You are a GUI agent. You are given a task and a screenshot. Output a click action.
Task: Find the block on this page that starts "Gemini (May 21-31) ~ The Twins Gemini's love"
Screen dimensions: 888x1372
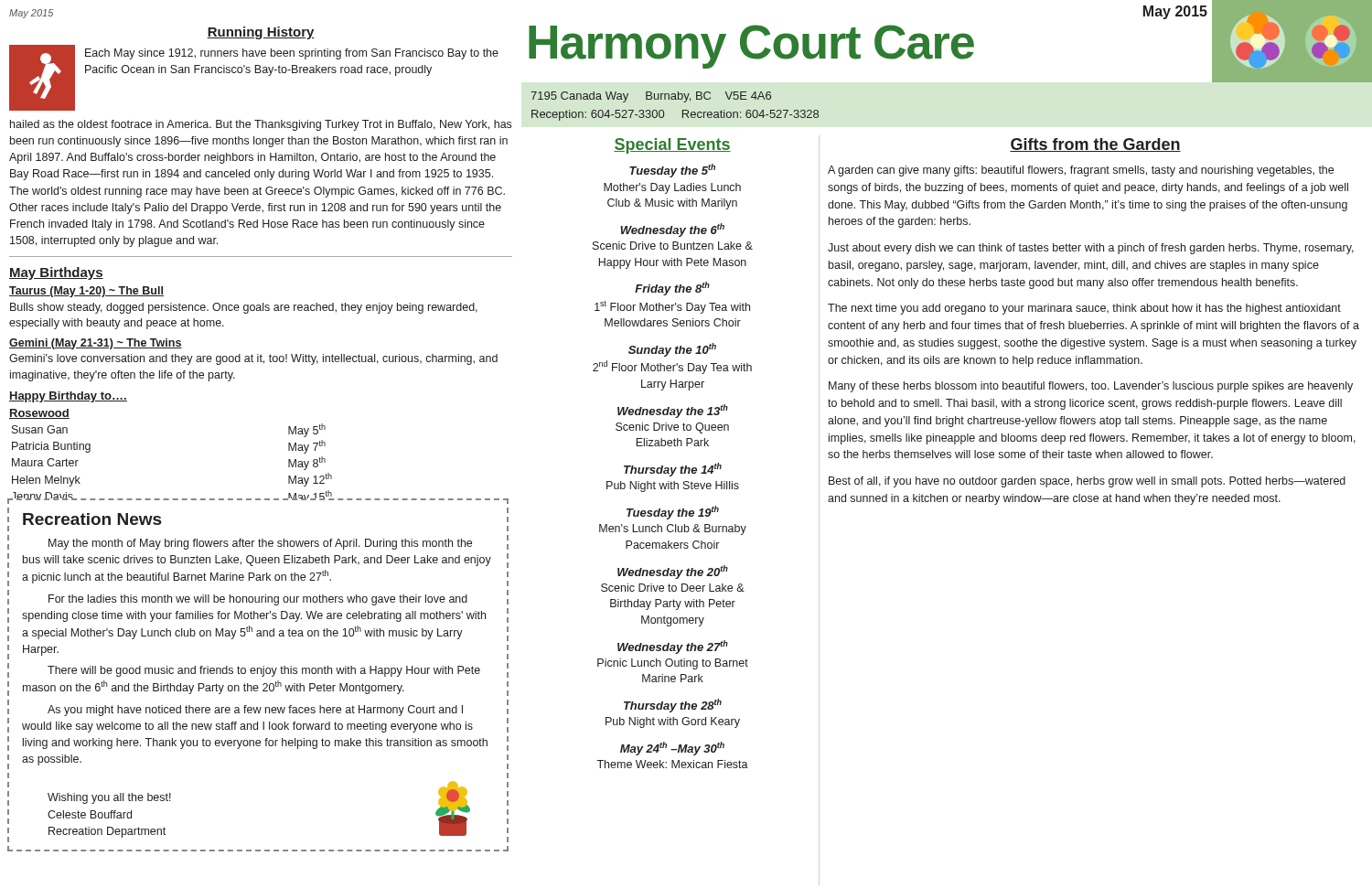254,358
